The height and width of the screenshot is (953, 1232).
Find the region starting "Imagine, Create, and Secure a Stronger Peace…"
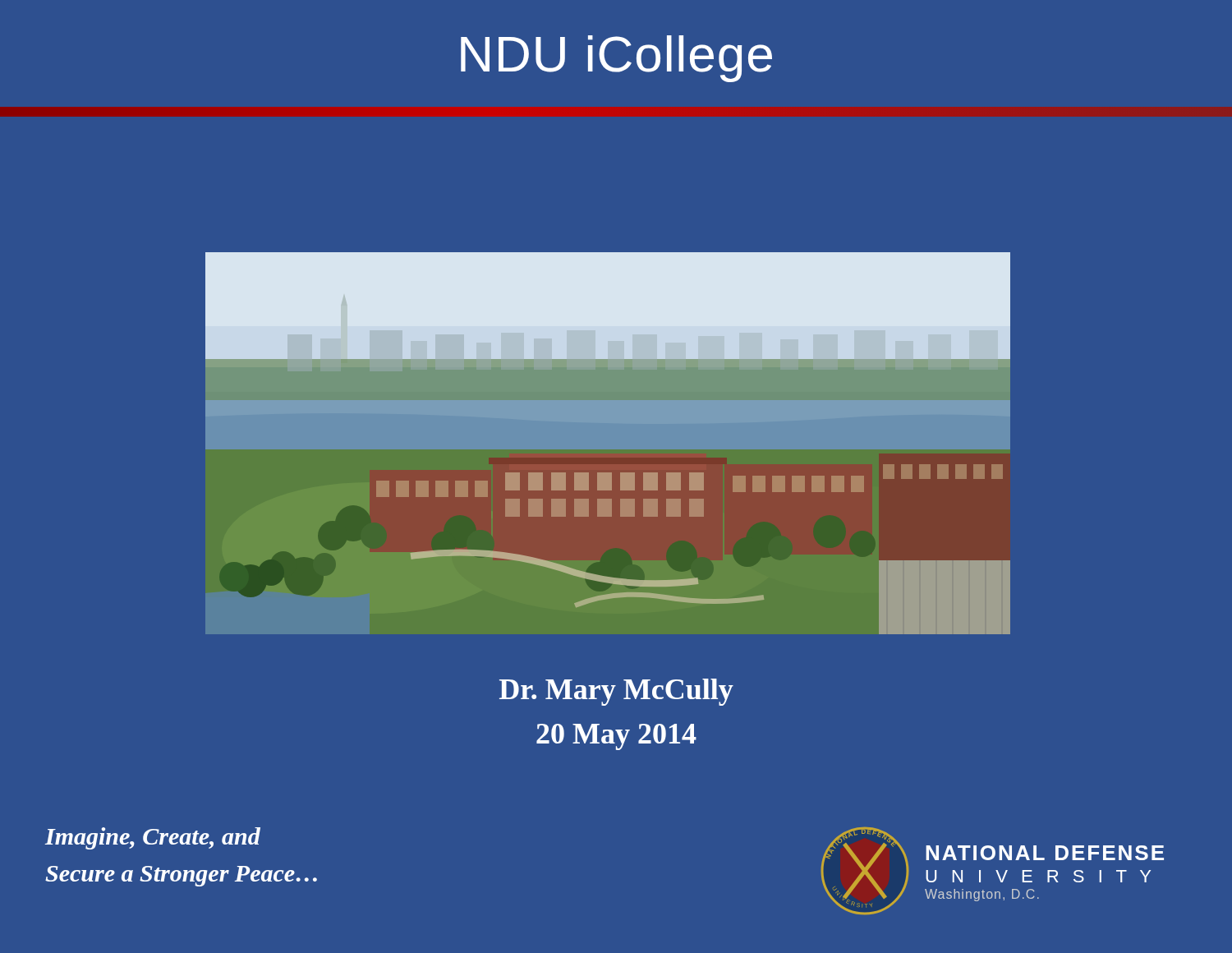(182, 854)
